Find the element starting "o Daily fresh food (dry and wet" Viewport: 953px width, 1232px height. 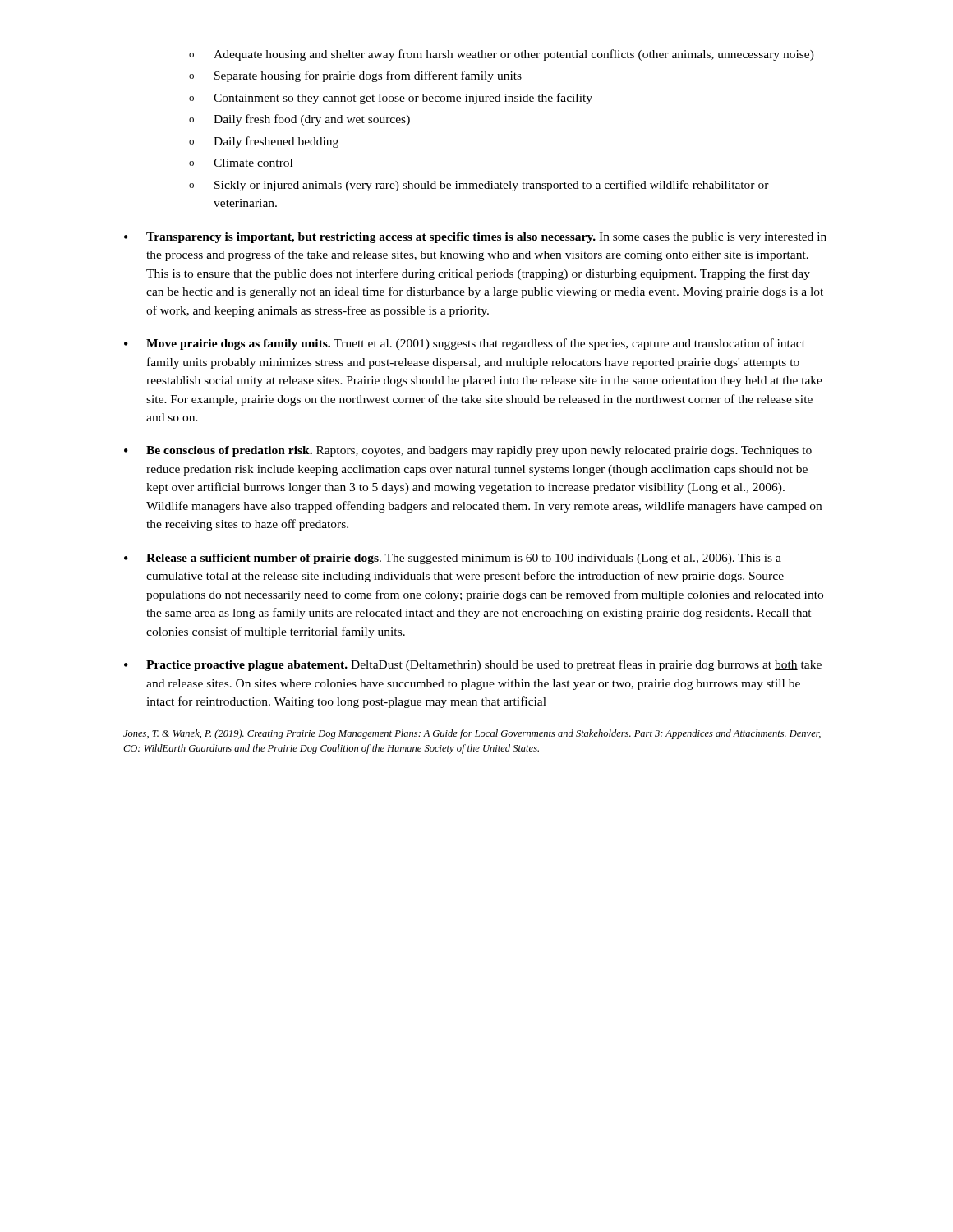299,120
